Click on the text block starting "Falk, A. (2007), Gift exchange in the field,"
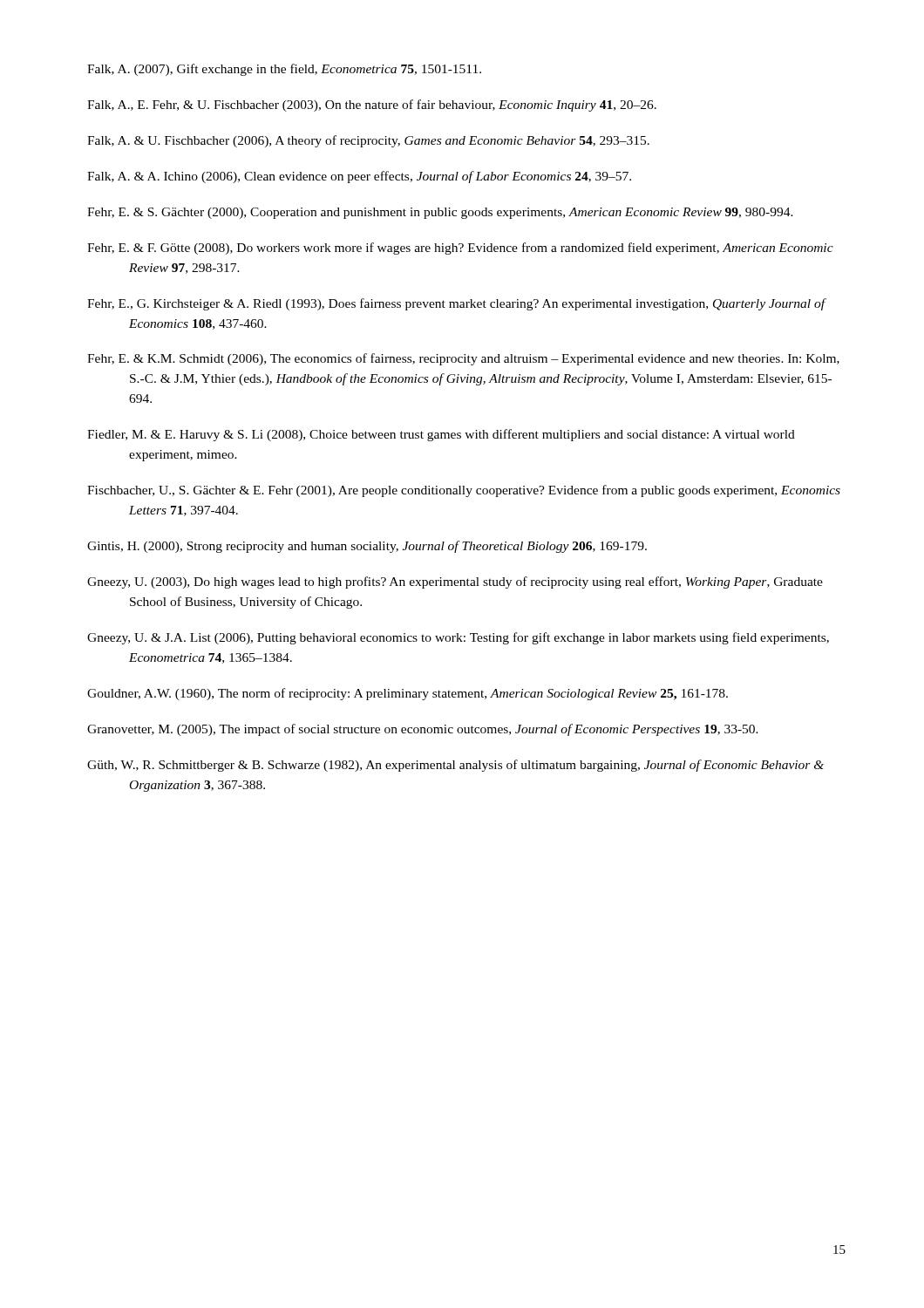This screenshot has height=1308, width=924. 285,68
